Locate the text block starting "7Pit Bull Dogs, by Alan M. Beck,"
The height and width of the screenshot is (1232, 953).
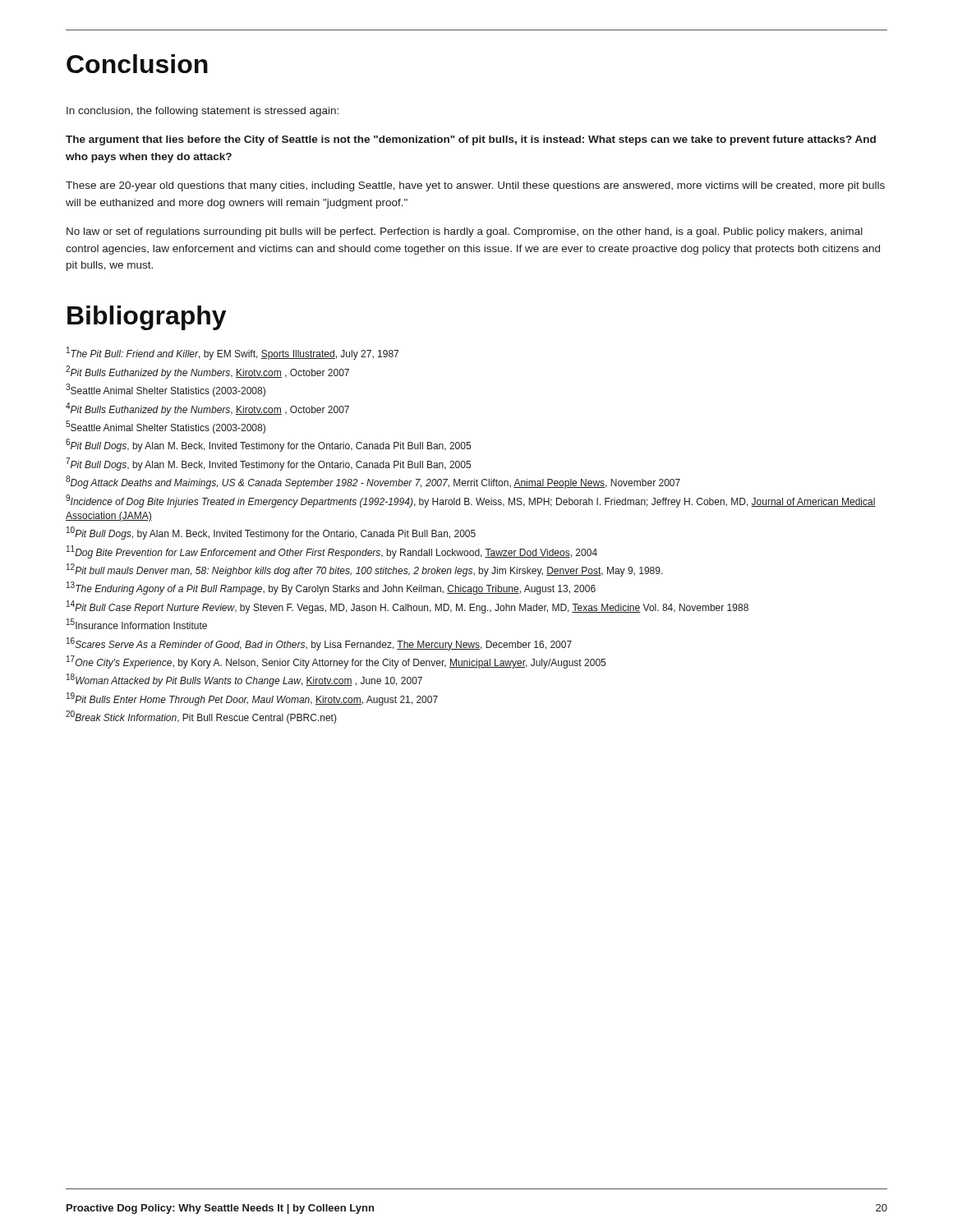269,464
